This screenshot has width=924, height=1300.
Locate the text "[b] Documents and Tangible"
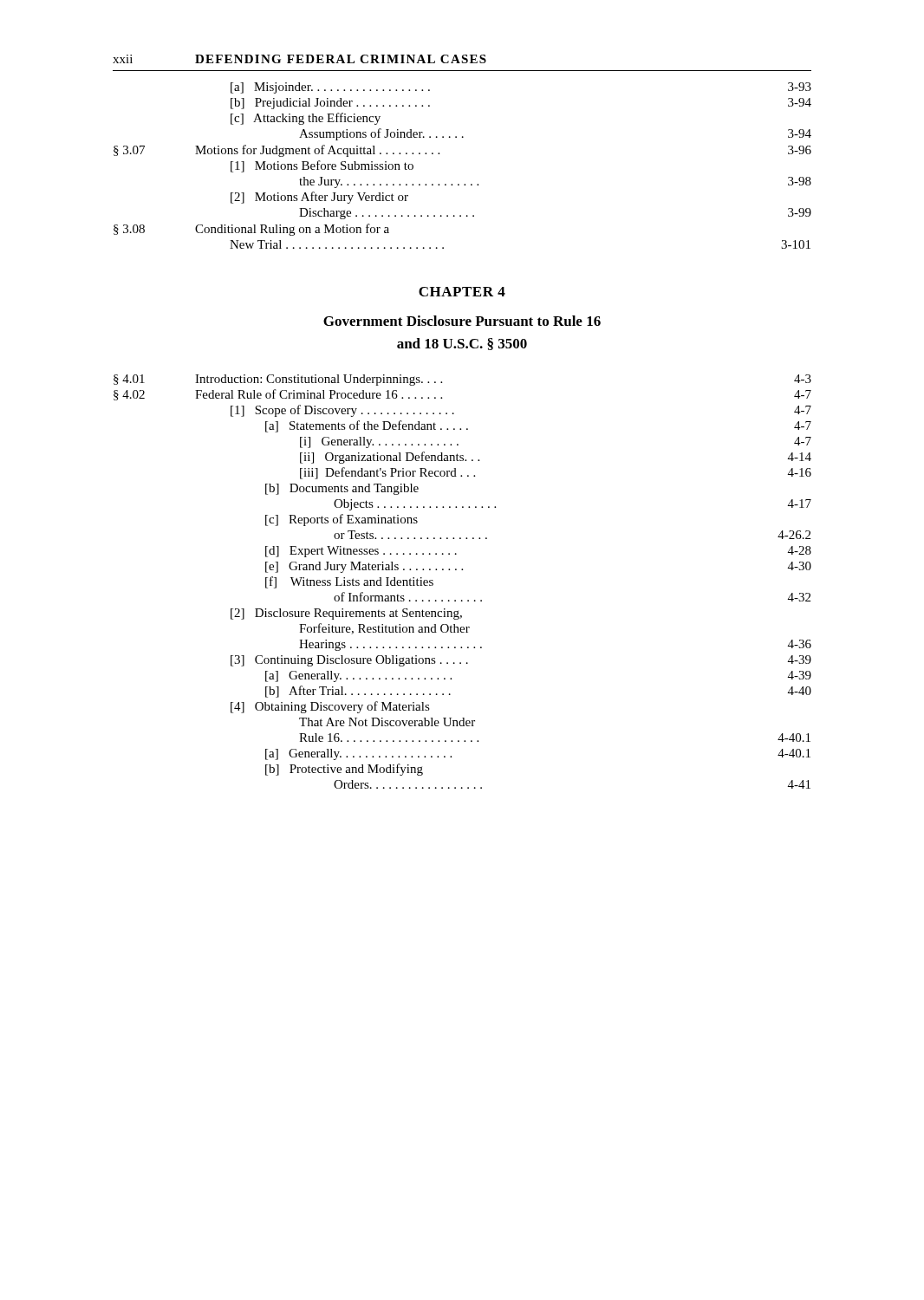pyautogui.click(x=342, y=489)
